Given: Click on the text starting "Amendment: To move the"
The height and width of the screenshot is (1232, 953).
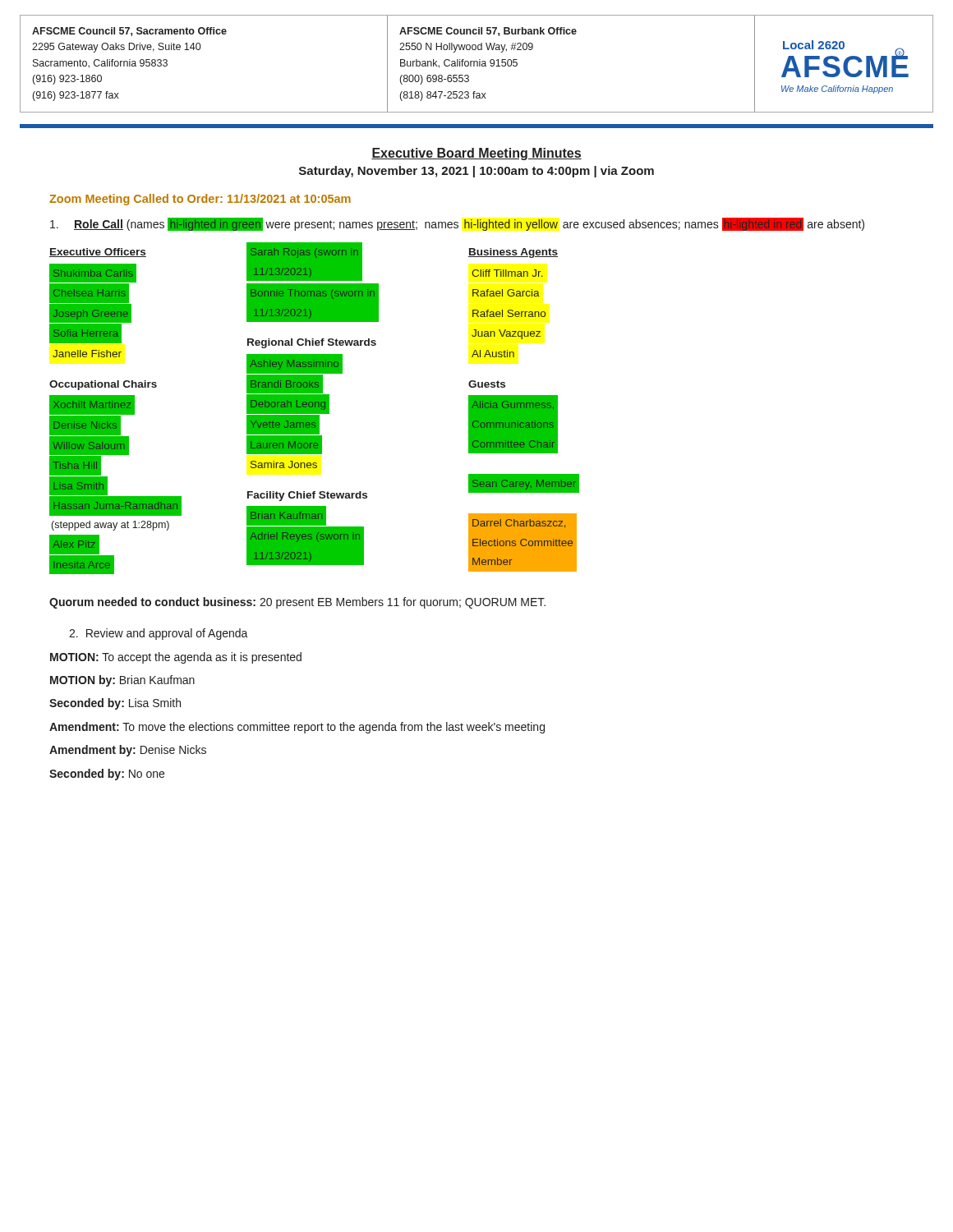Looking at the screenshot, I should (x=297, y=727).
